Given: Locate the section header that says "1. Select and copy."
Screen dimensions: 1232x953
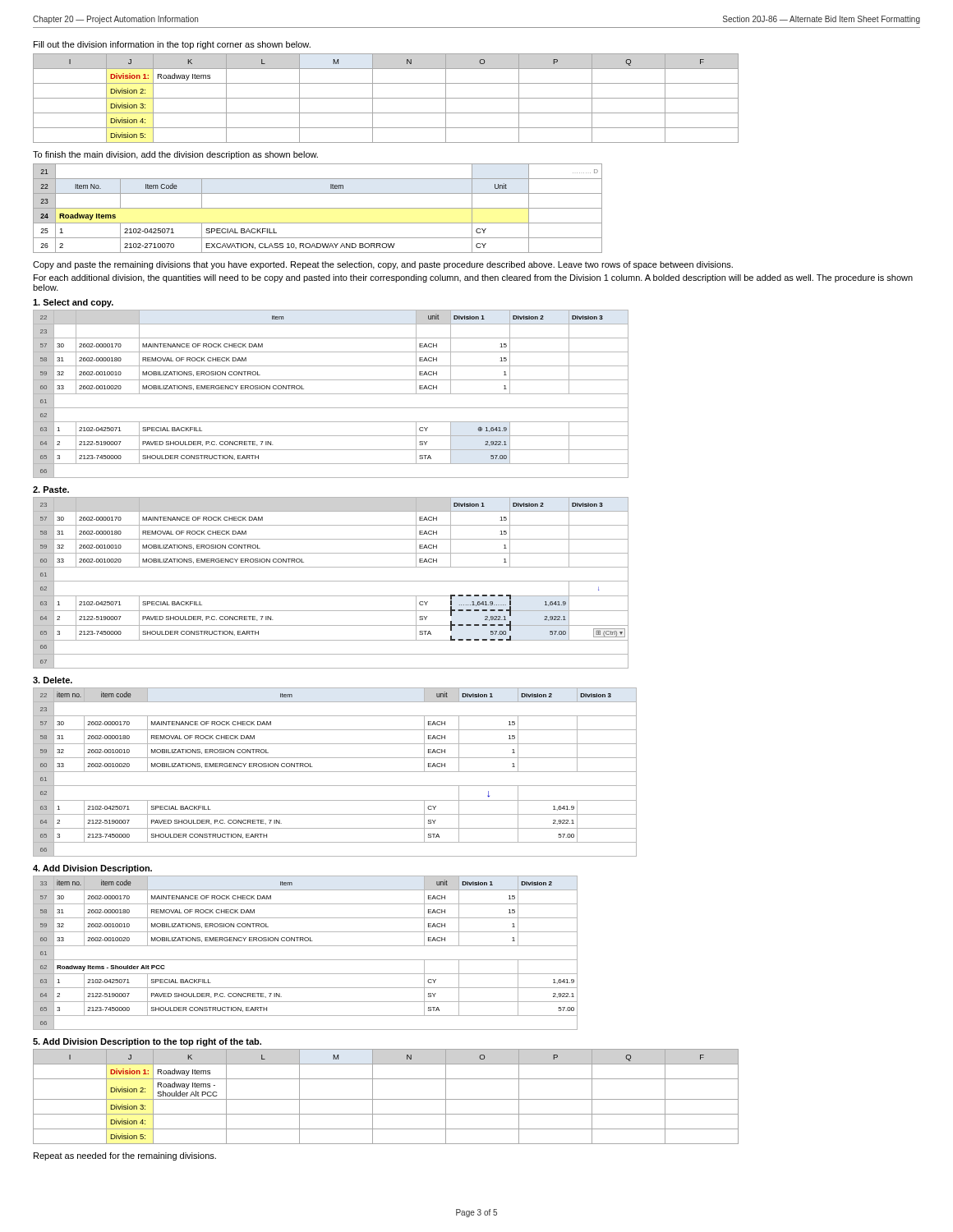Looking at the screenshot, I should [73, 302].
